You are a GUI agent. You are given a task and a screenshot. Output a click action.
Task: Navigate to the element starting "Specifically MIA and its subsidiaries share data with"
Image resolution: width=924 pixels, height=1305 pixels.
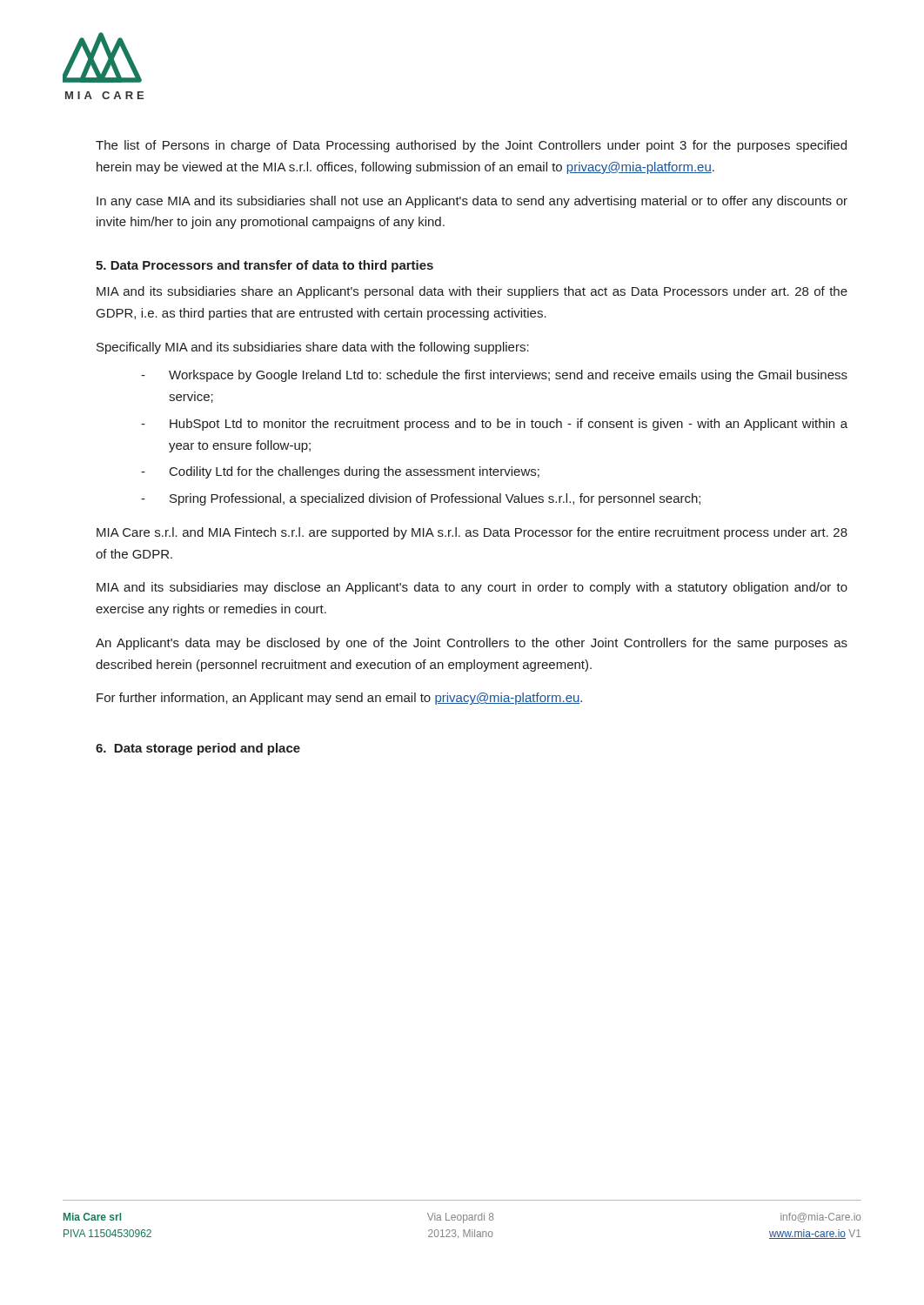tap(313, 346)
